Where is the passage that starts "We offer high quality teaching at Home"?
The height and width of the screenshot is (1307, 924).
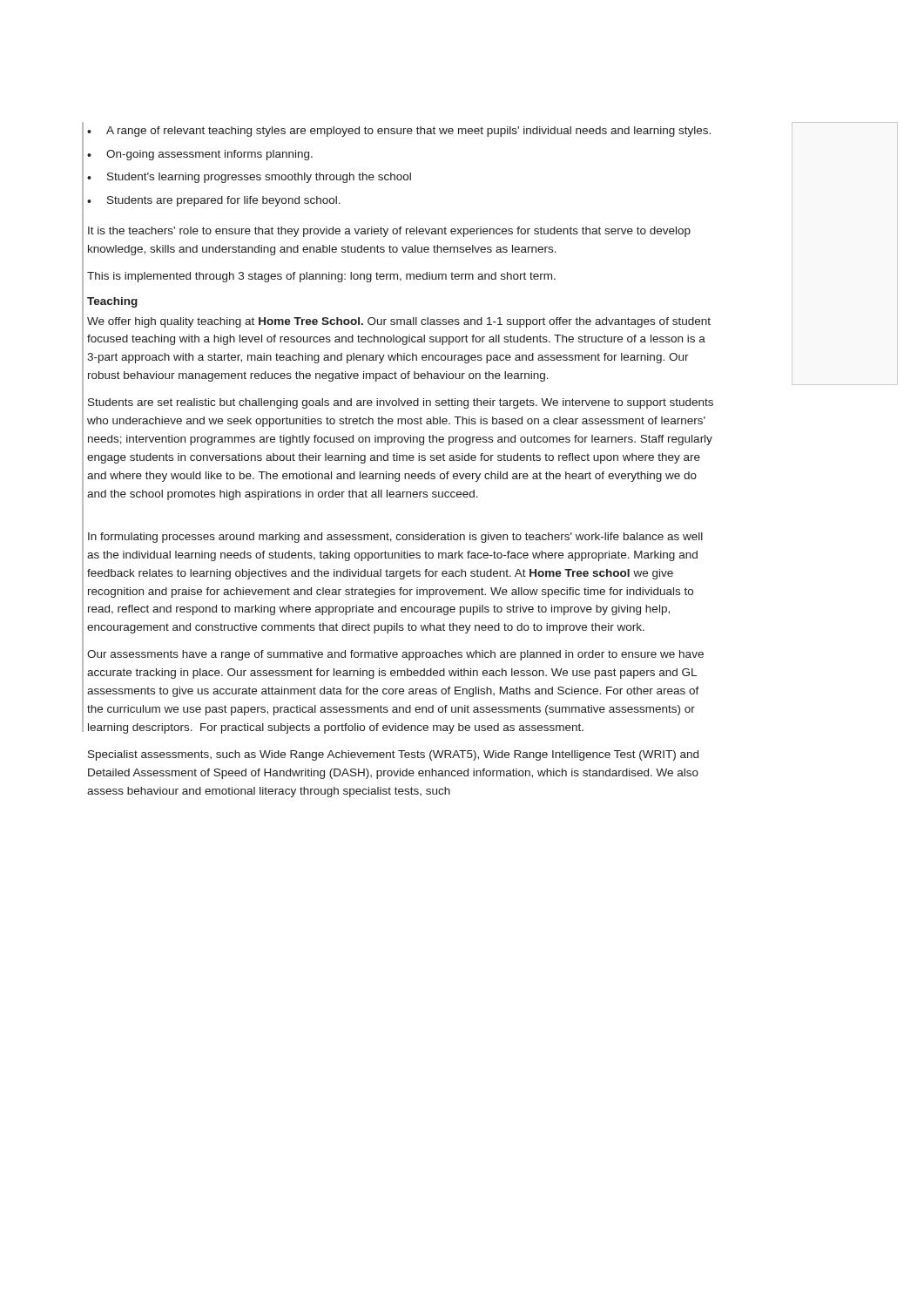pyautogui.click(x=399, y=348)
